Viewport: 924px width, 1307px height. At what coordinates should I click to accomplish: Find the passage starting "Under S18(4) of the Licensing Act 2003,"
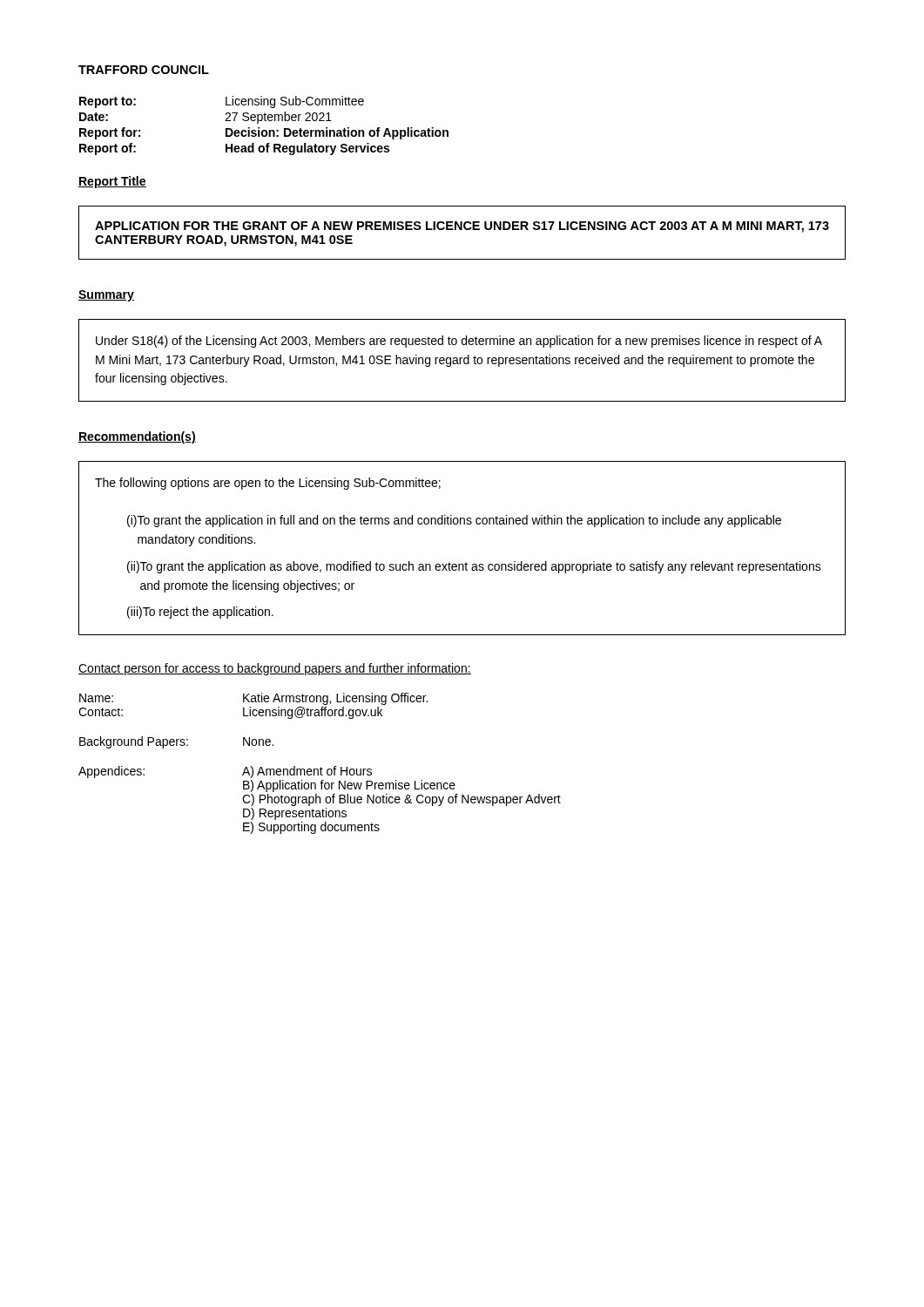pyautogui.click(x=459, y=360)
